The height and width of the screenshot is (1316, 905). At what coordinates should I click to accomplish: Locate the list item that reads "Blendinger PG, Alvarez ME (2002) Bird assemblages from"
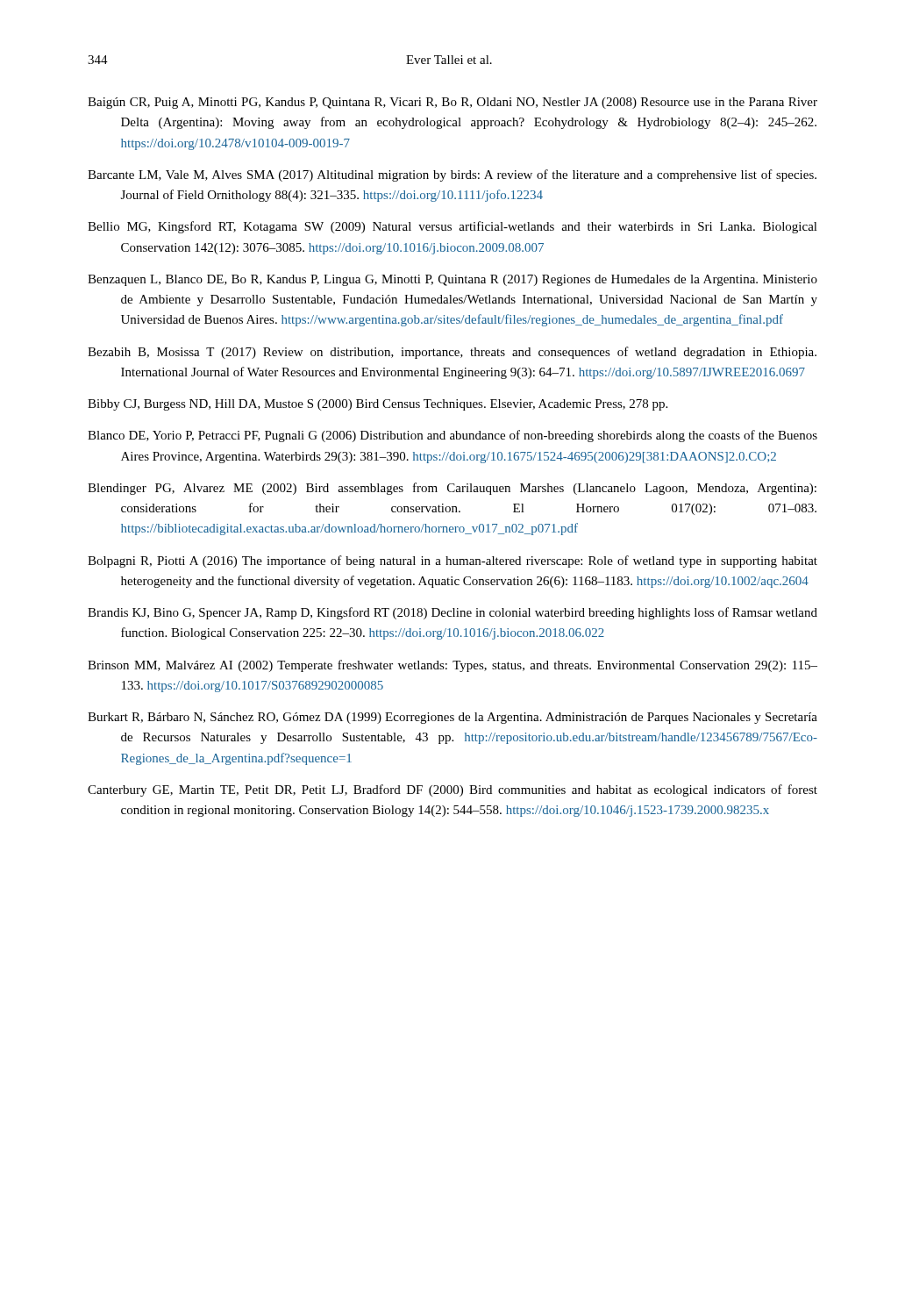[x=452, y=508]
